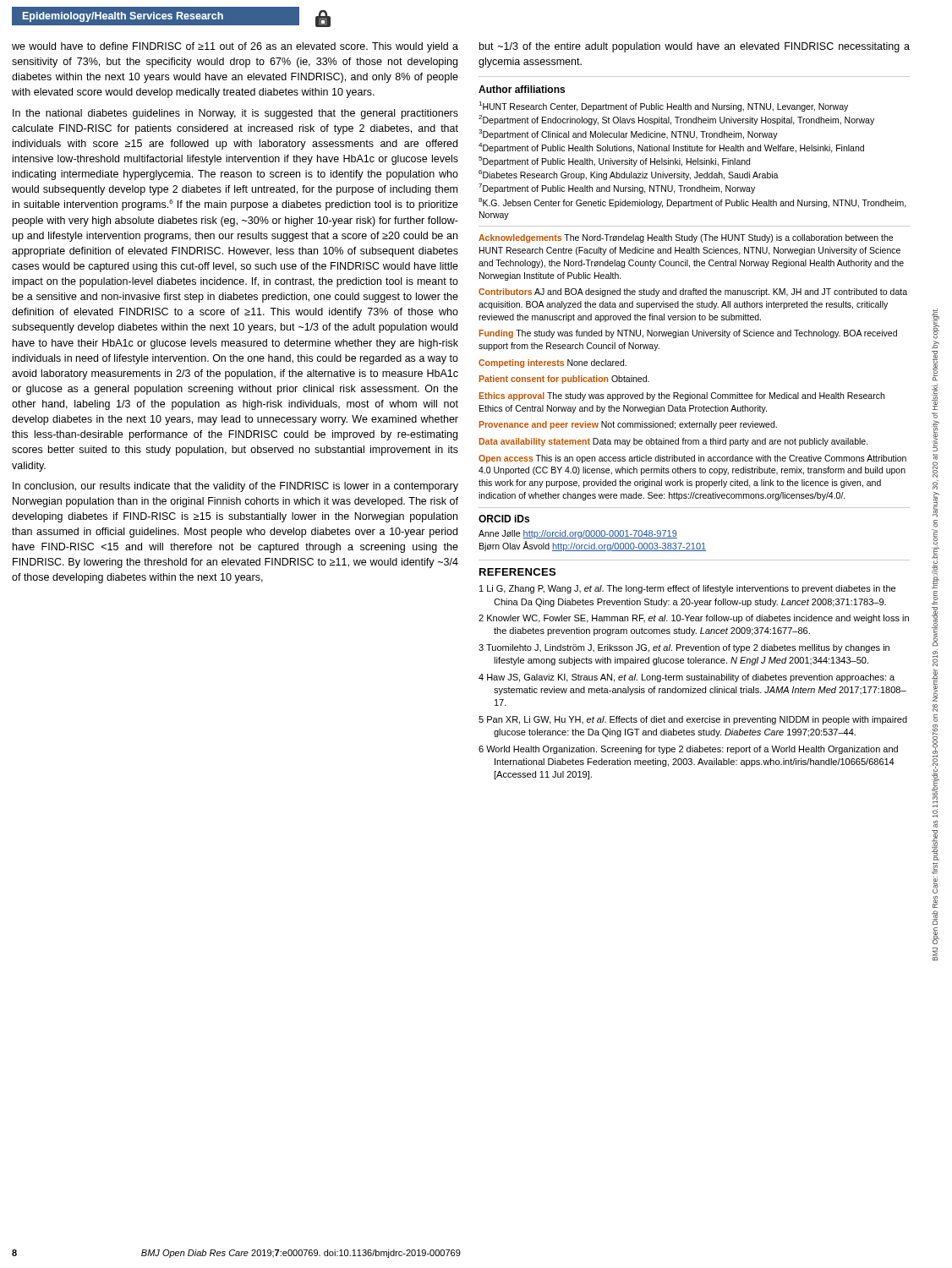
Task: Locate the block of text that opens with "In the national diabetes"
Action: (235, 289)
